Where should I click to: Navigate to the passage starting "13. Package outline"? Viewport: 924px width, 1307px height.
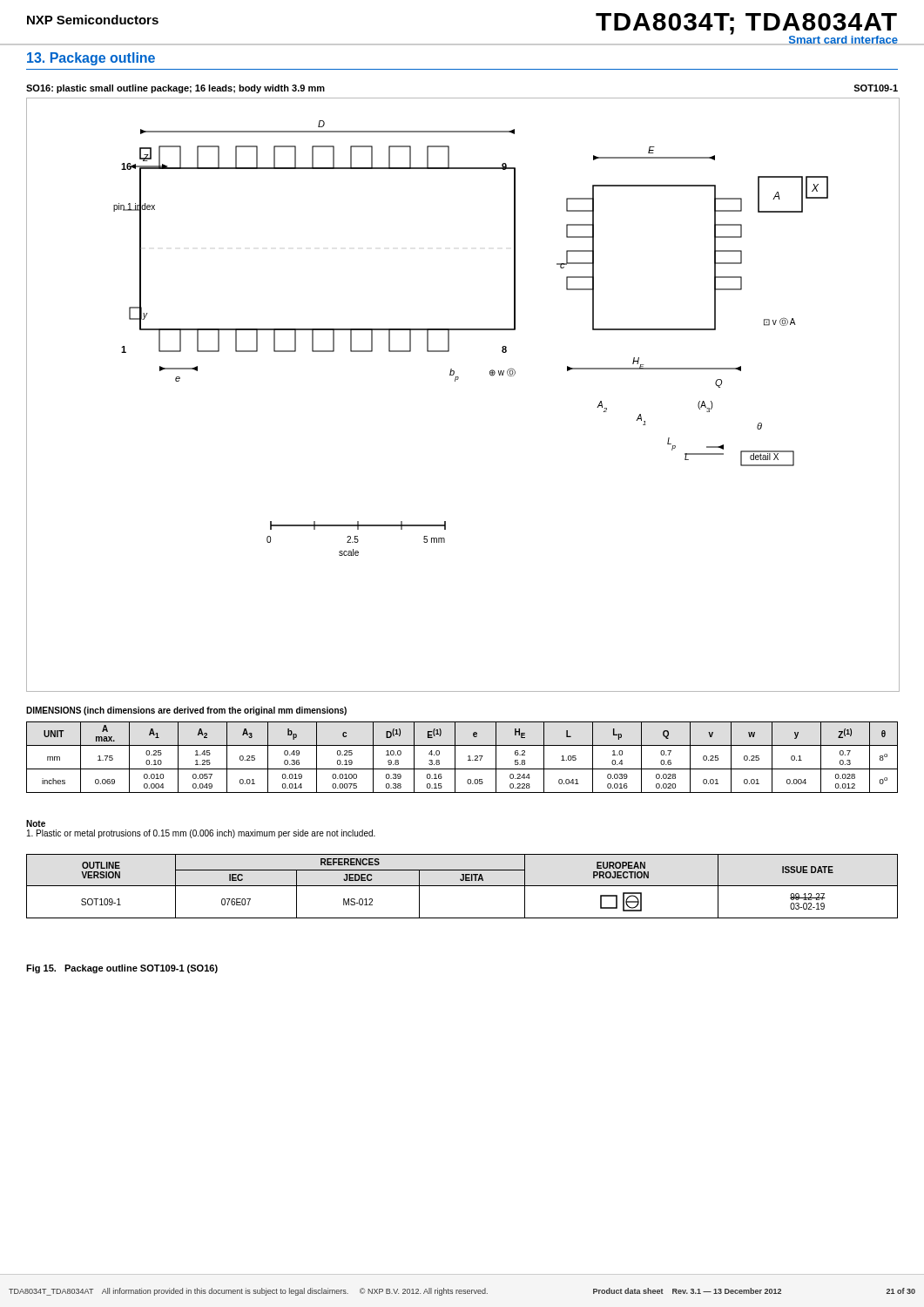91,58
